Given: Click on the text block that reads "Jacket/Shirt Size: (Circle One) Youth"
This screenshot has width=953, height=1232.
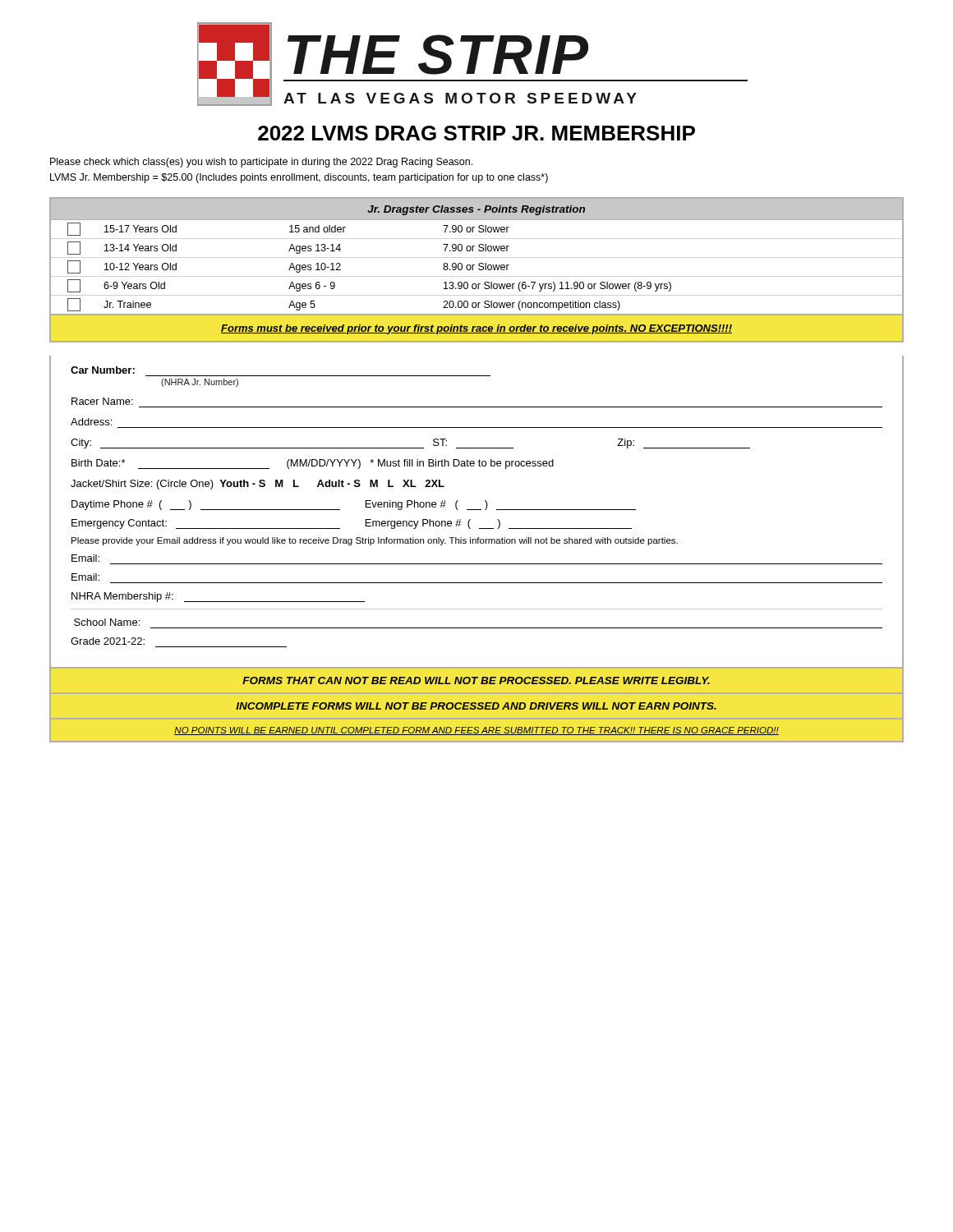Looking at the screenshot, I should 258,483.
